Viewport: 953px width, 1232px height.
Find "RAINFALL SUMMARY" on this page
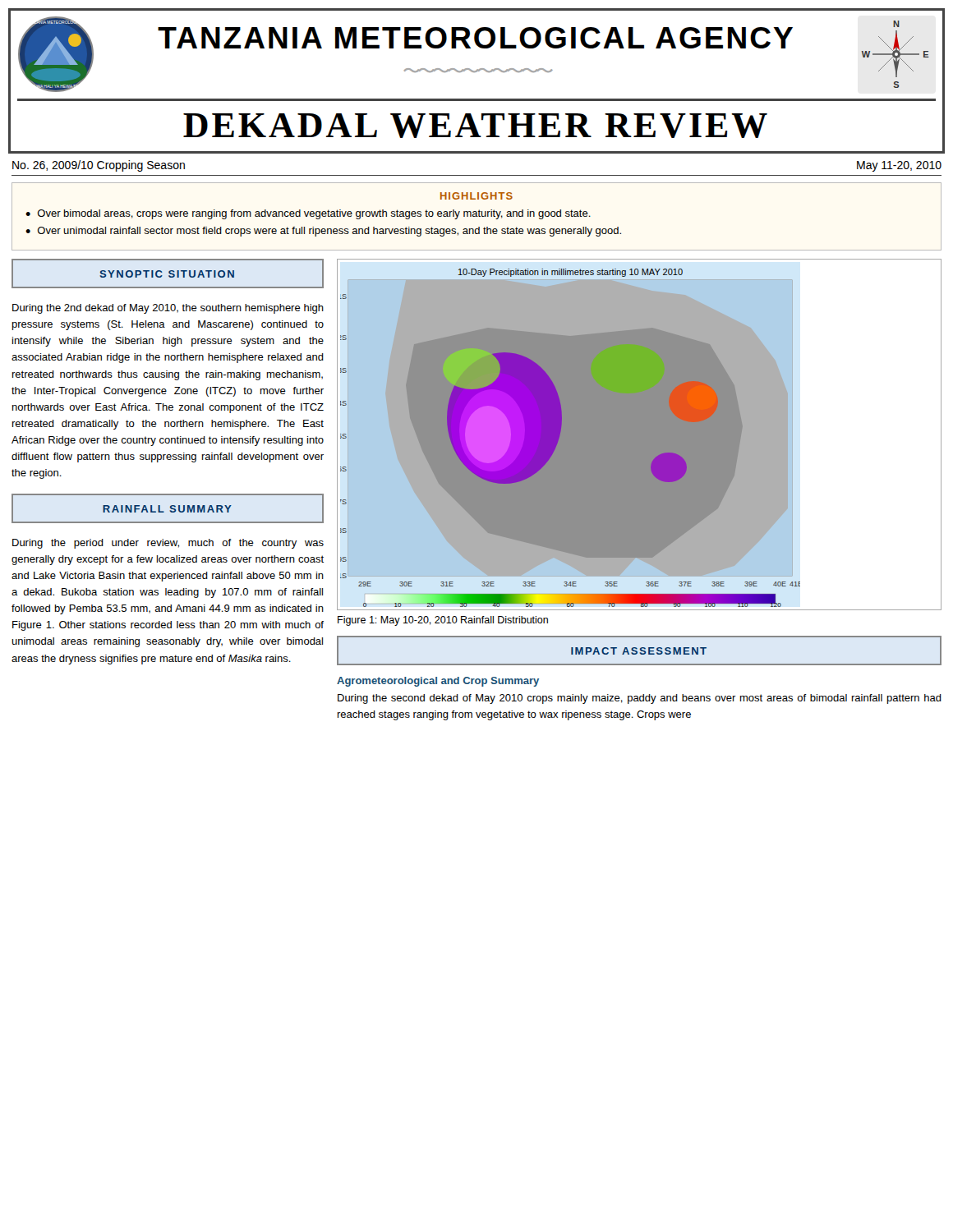tap(168, 508)
